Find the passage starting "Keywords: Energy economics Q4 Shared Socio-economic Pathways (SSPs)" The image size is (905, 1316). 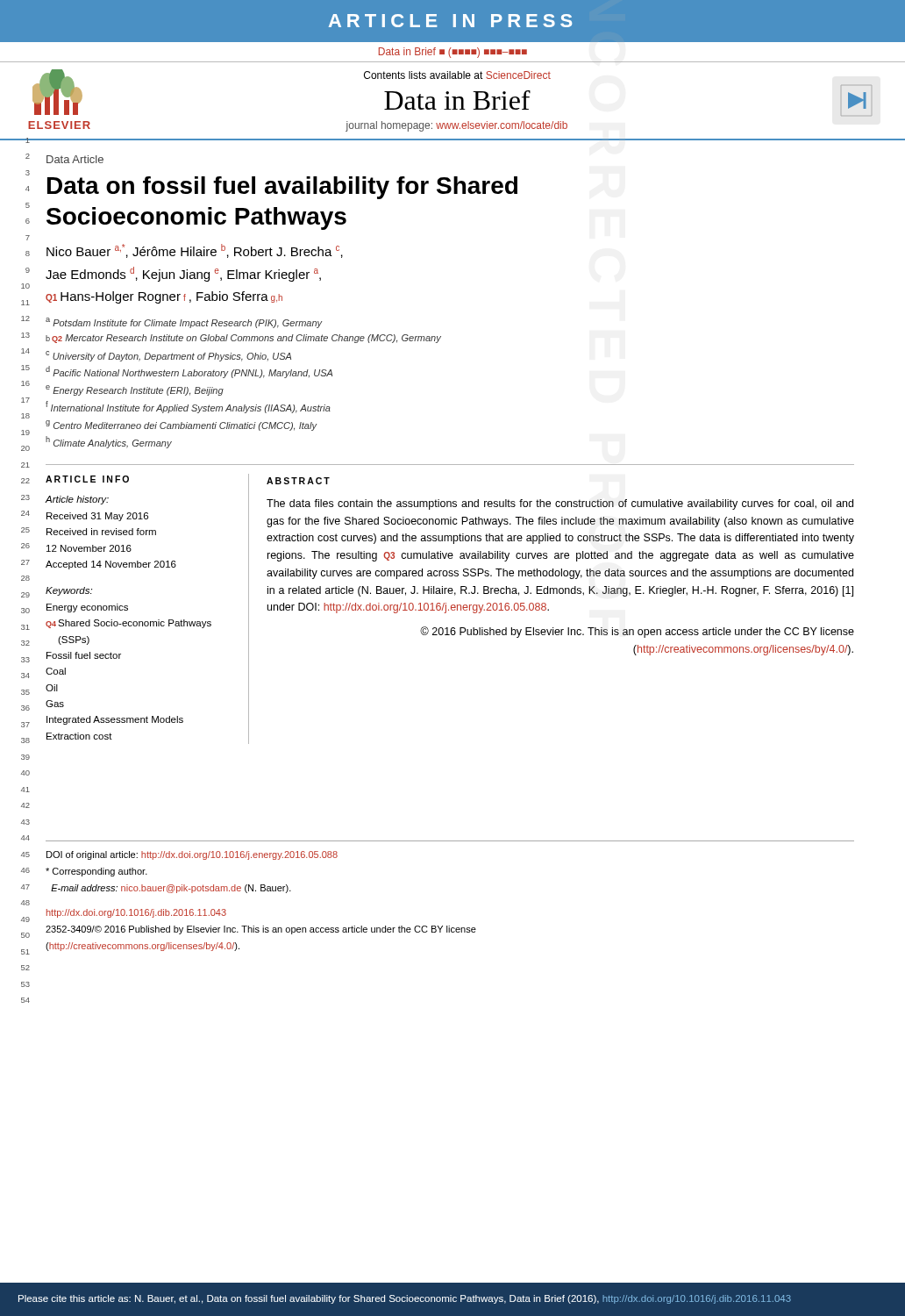69,591
